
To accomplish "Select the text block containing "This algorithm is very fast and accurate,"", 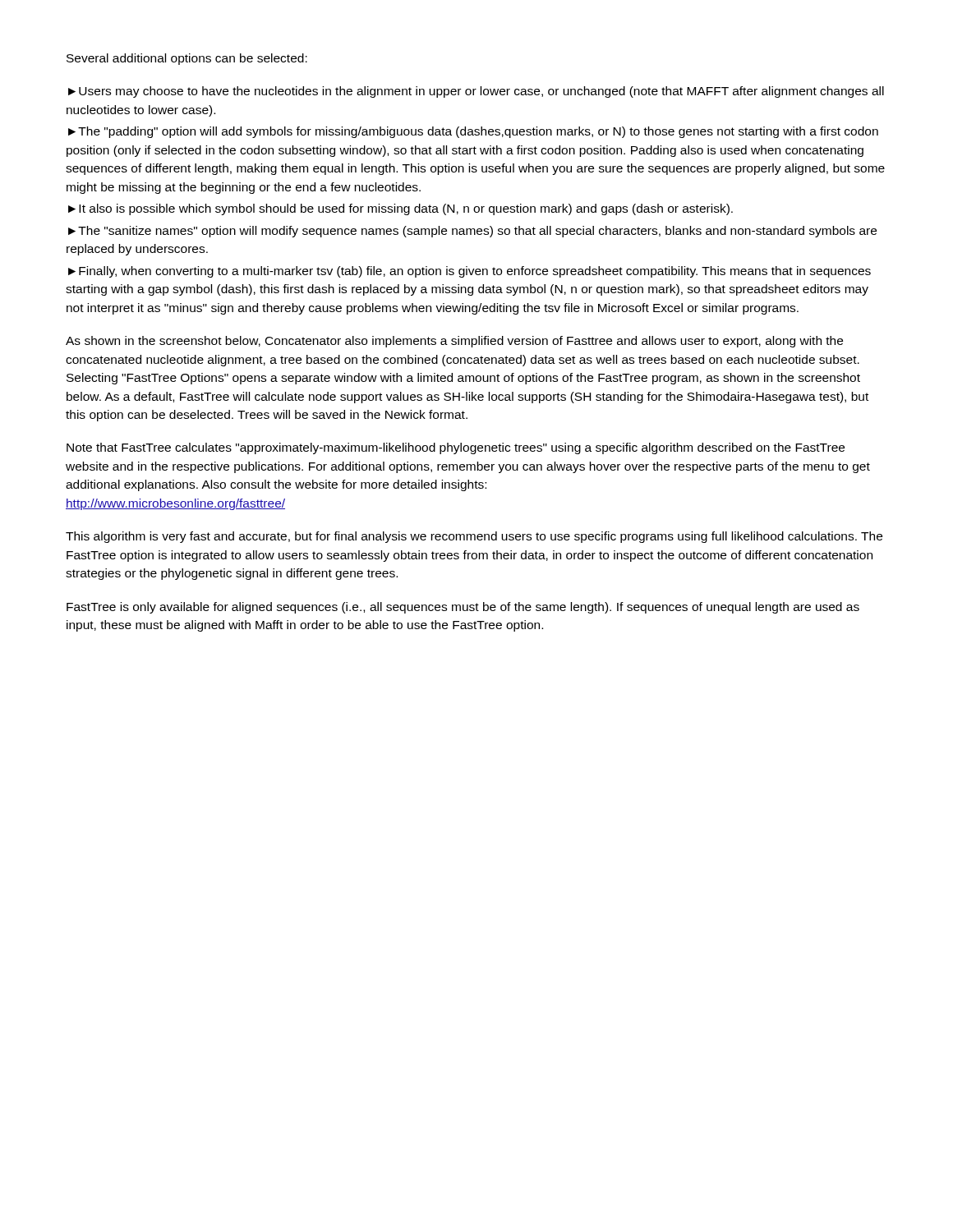I will pyautogui.click(x=474, y=555).
